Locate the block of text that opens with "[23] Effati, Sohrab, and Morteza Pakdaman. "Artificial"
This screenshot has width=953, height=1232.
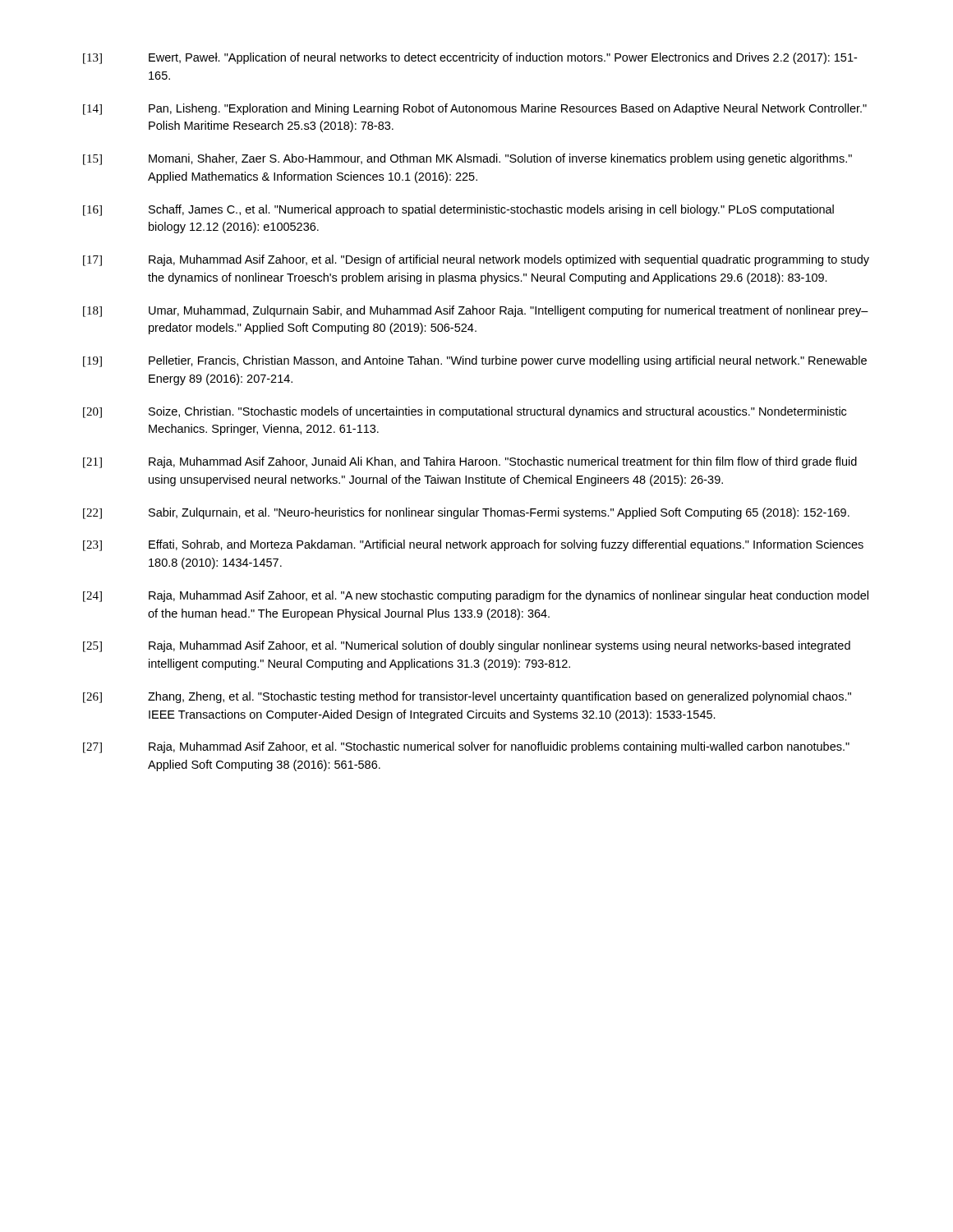[x=476, y=554]
